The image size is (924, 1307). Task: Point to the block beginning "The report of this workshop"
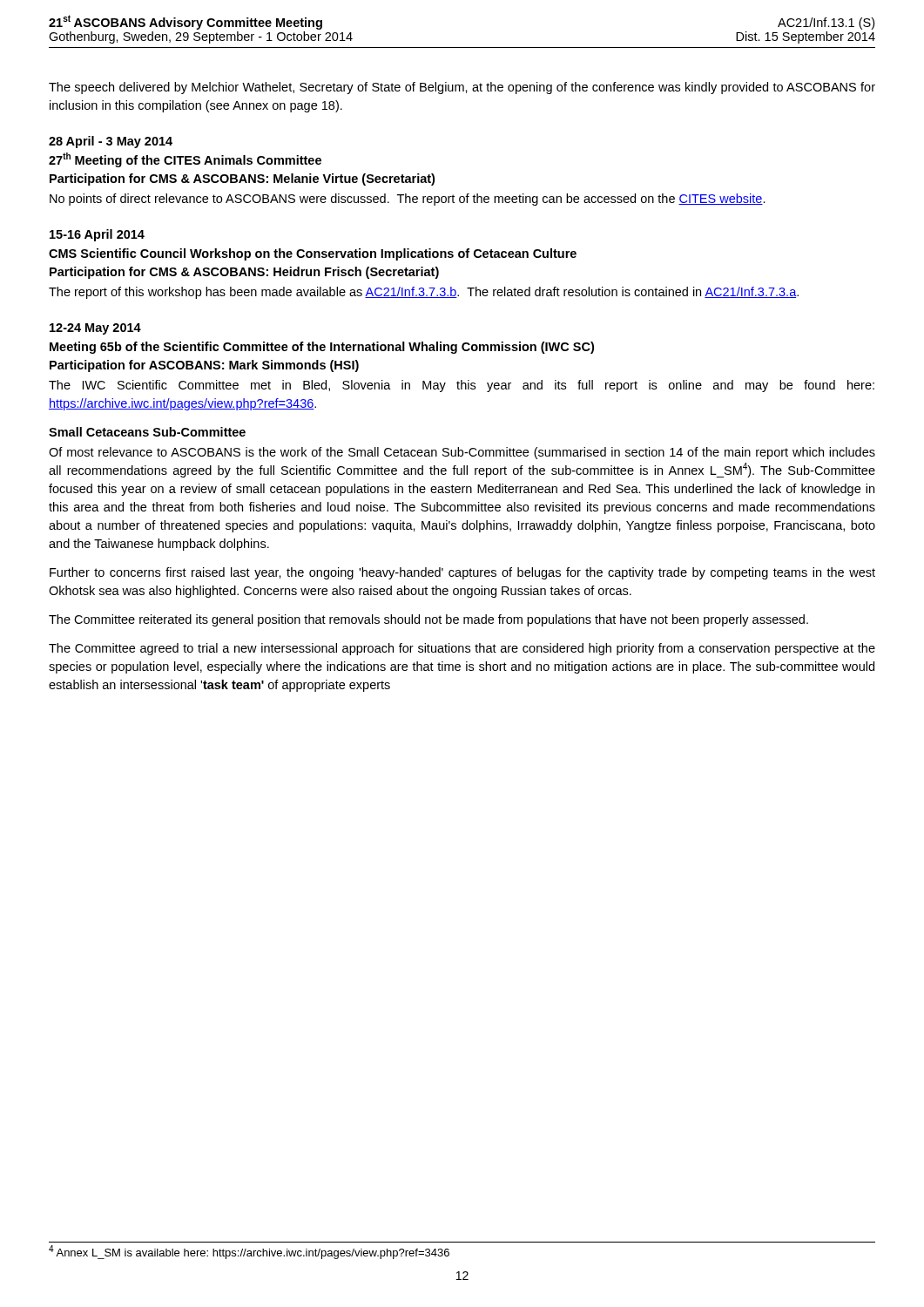pos(424,292)
